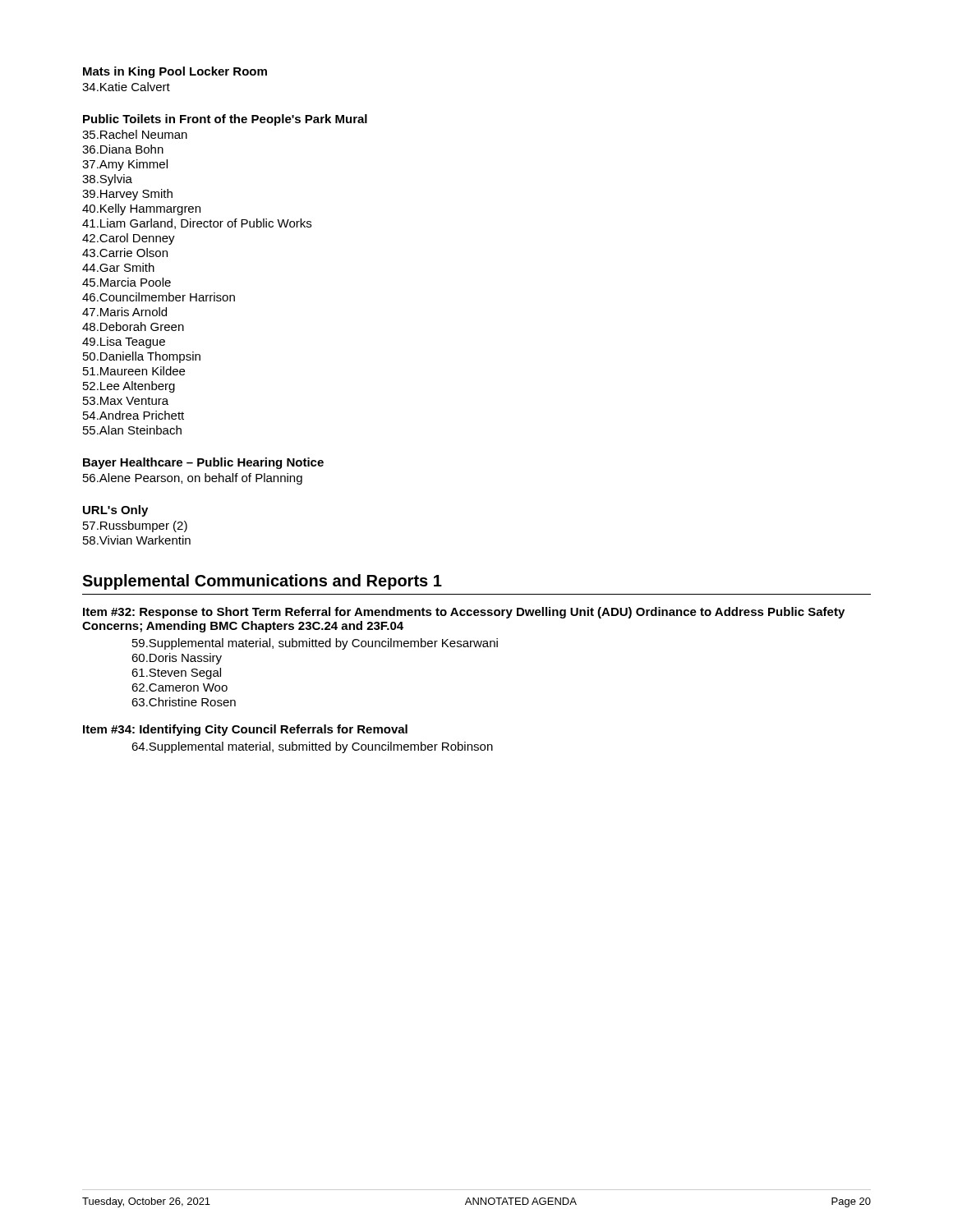
Task: Find "52.​Lee Altenberg" on this page
Action: tap(129, 386)
